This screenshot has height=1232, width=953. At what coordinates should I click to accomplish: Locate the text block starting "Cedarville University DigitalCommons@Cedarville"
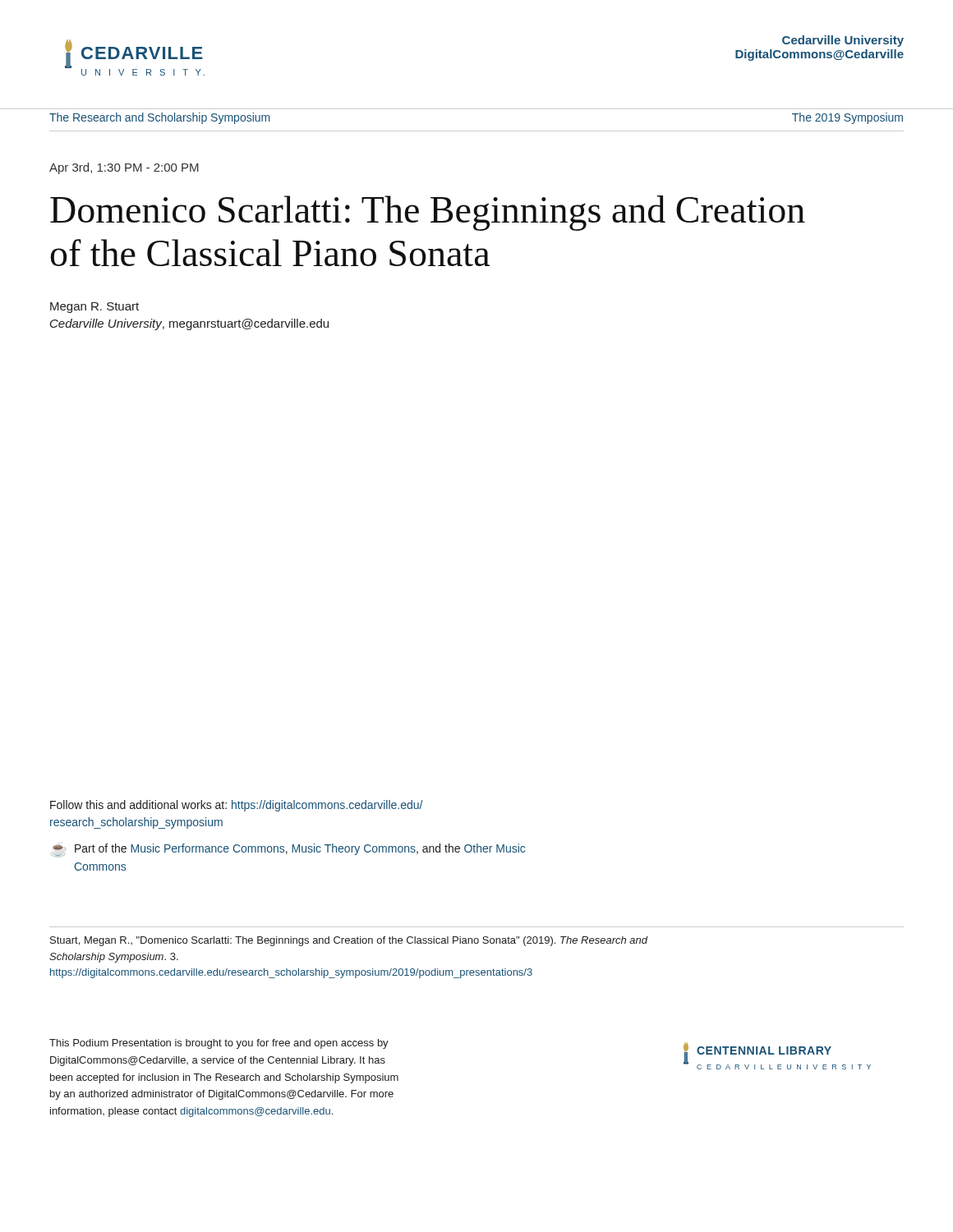[843, 41]
